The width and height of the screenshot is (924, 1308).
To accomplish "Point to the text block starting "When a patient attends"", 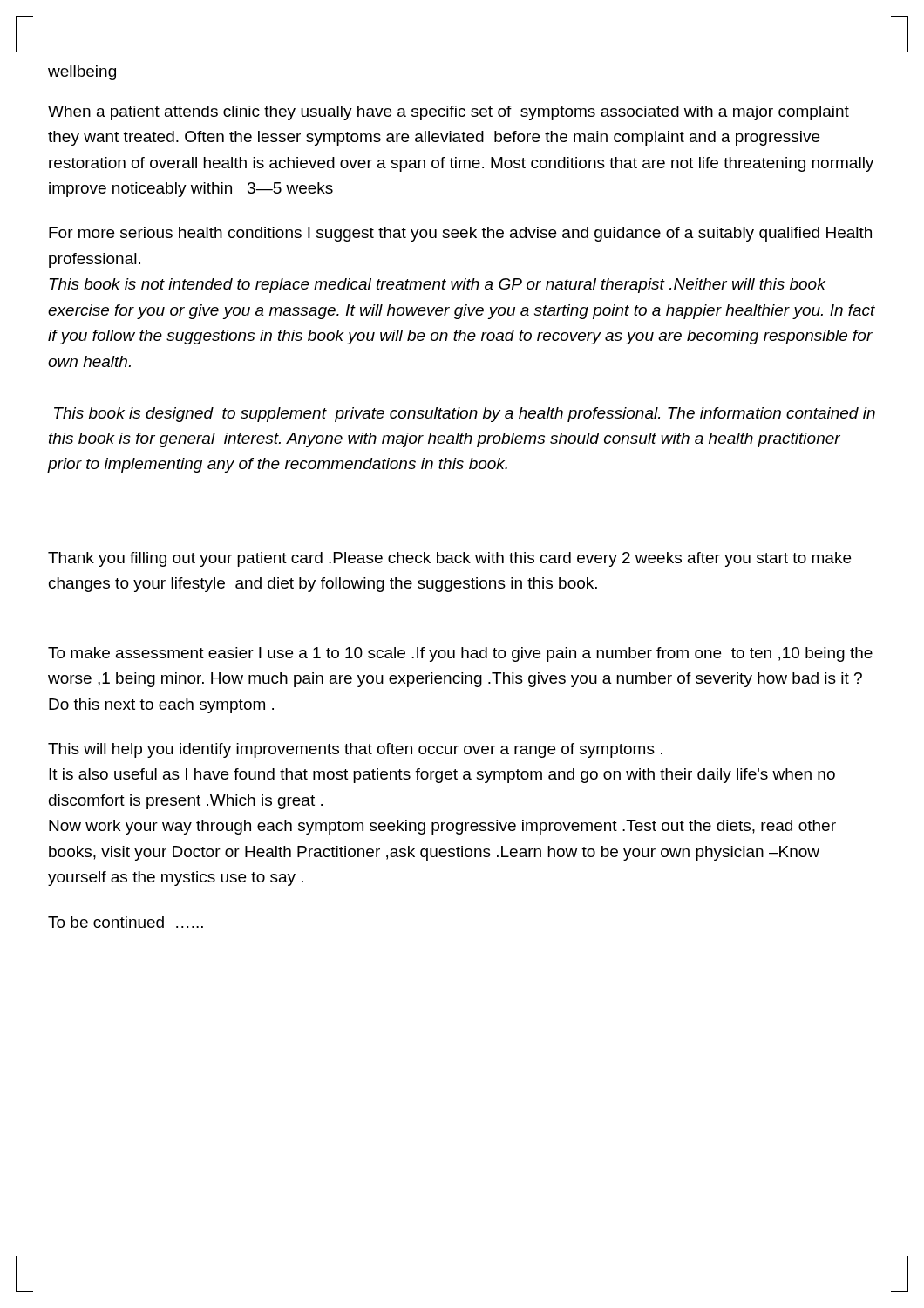I will (461, 149).
